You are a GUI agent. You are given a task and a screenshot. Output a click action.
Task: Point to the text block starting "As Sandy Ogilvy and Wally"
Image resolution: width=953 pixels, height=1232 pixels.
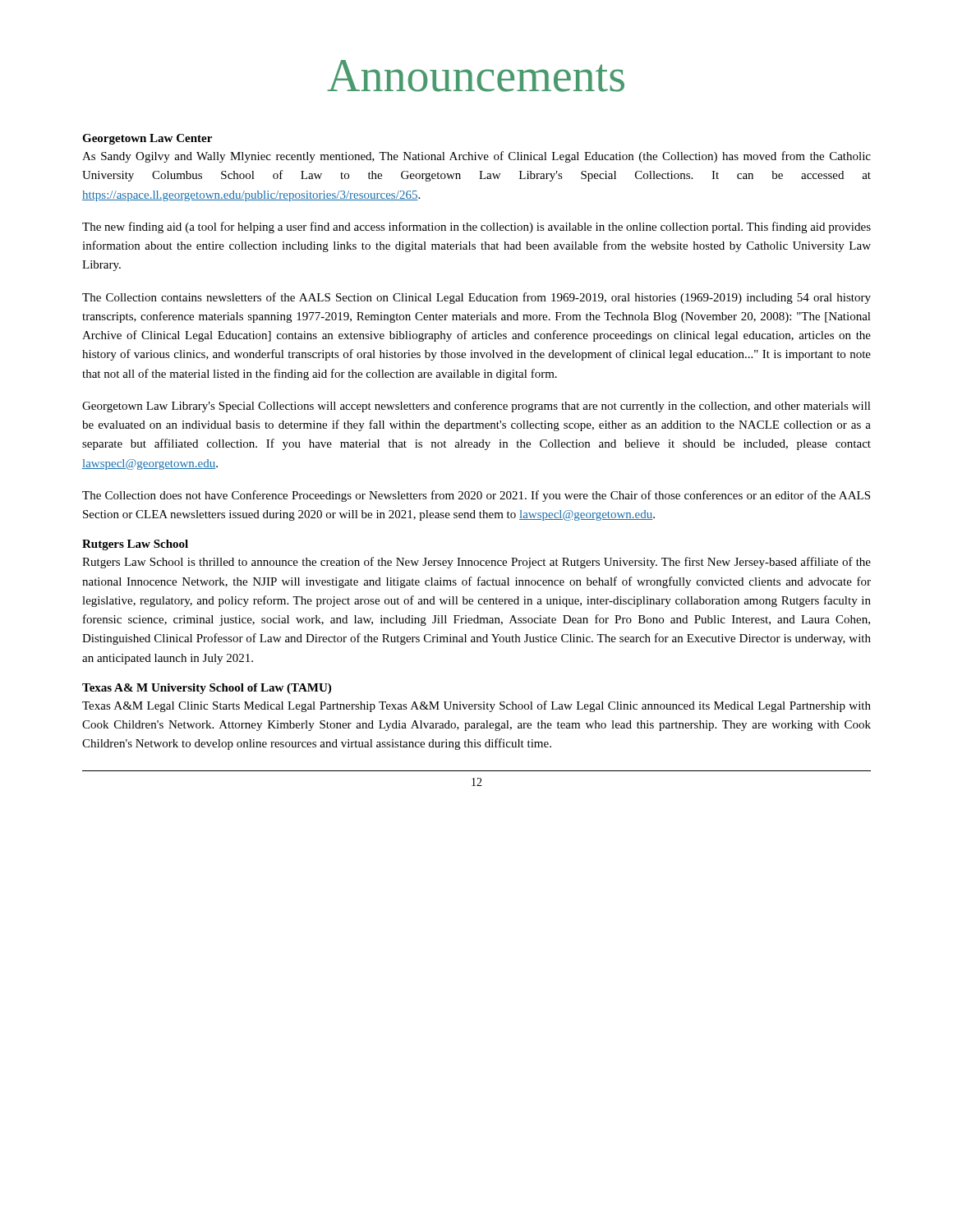[476, 176]
